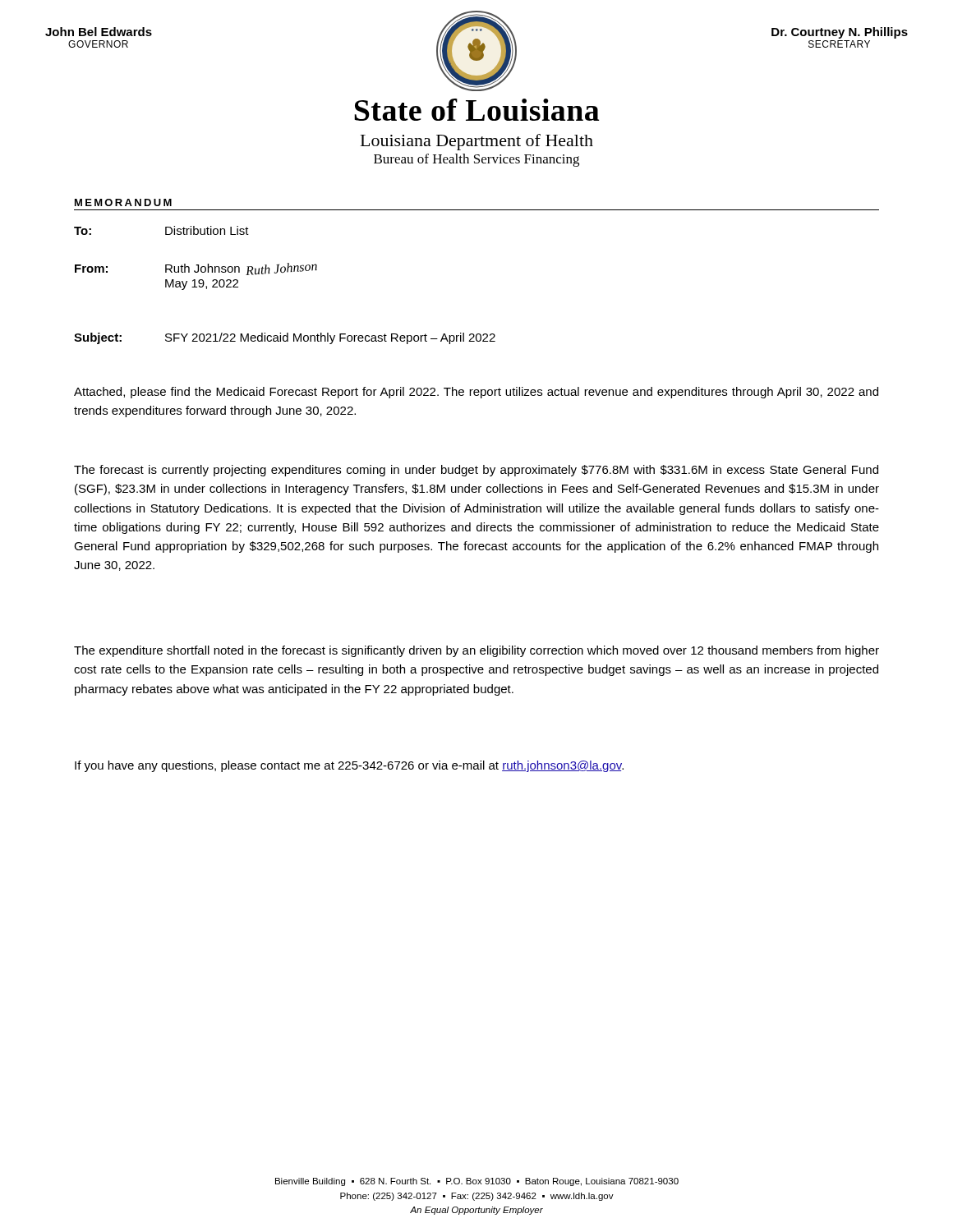Find the text block that reads "From: Ruth Johnson Ruth Johnson"

tap(196, 276)
